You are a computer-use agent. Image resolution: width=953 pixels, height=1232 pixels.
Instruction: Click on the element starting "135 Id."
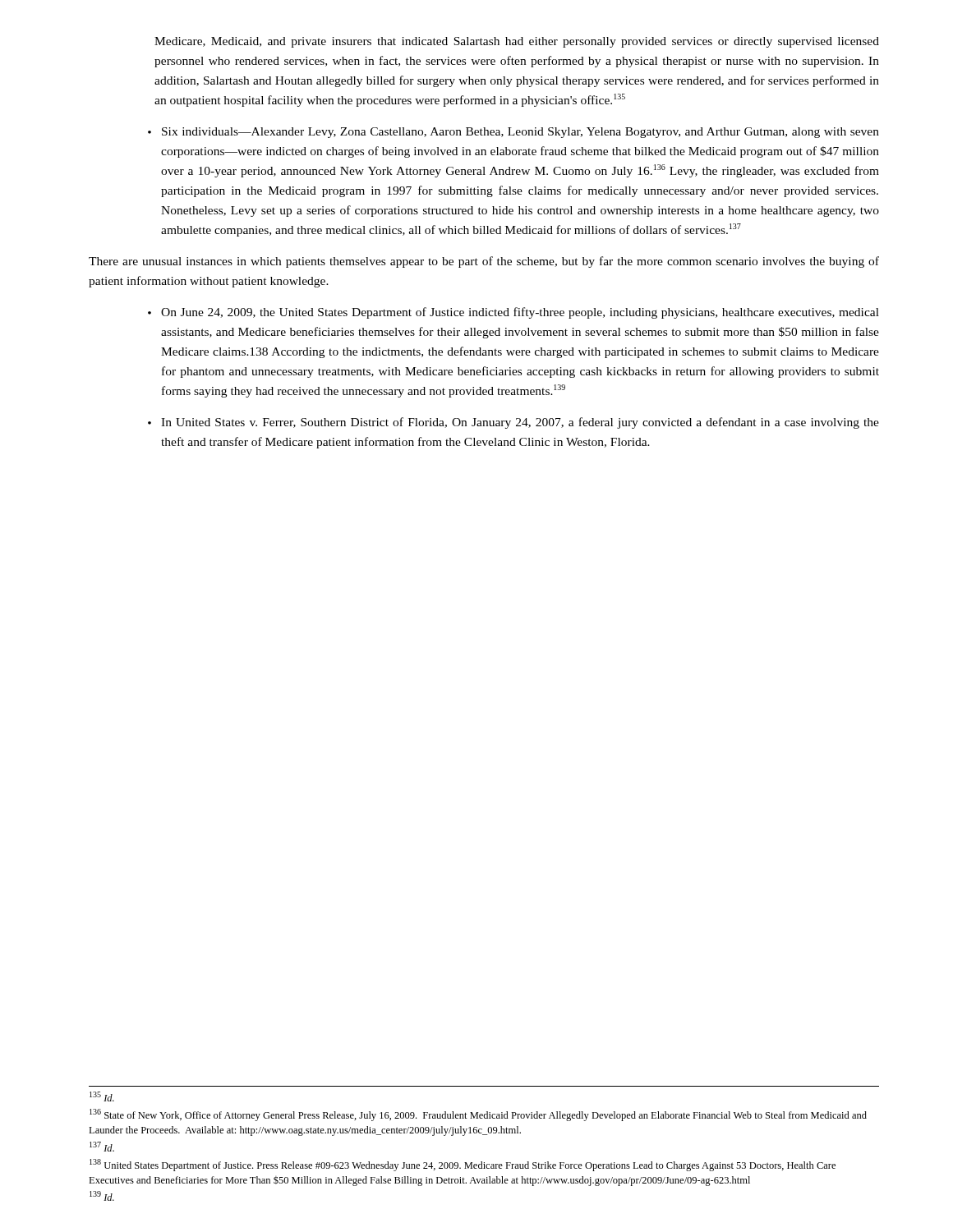point(102,1097)
